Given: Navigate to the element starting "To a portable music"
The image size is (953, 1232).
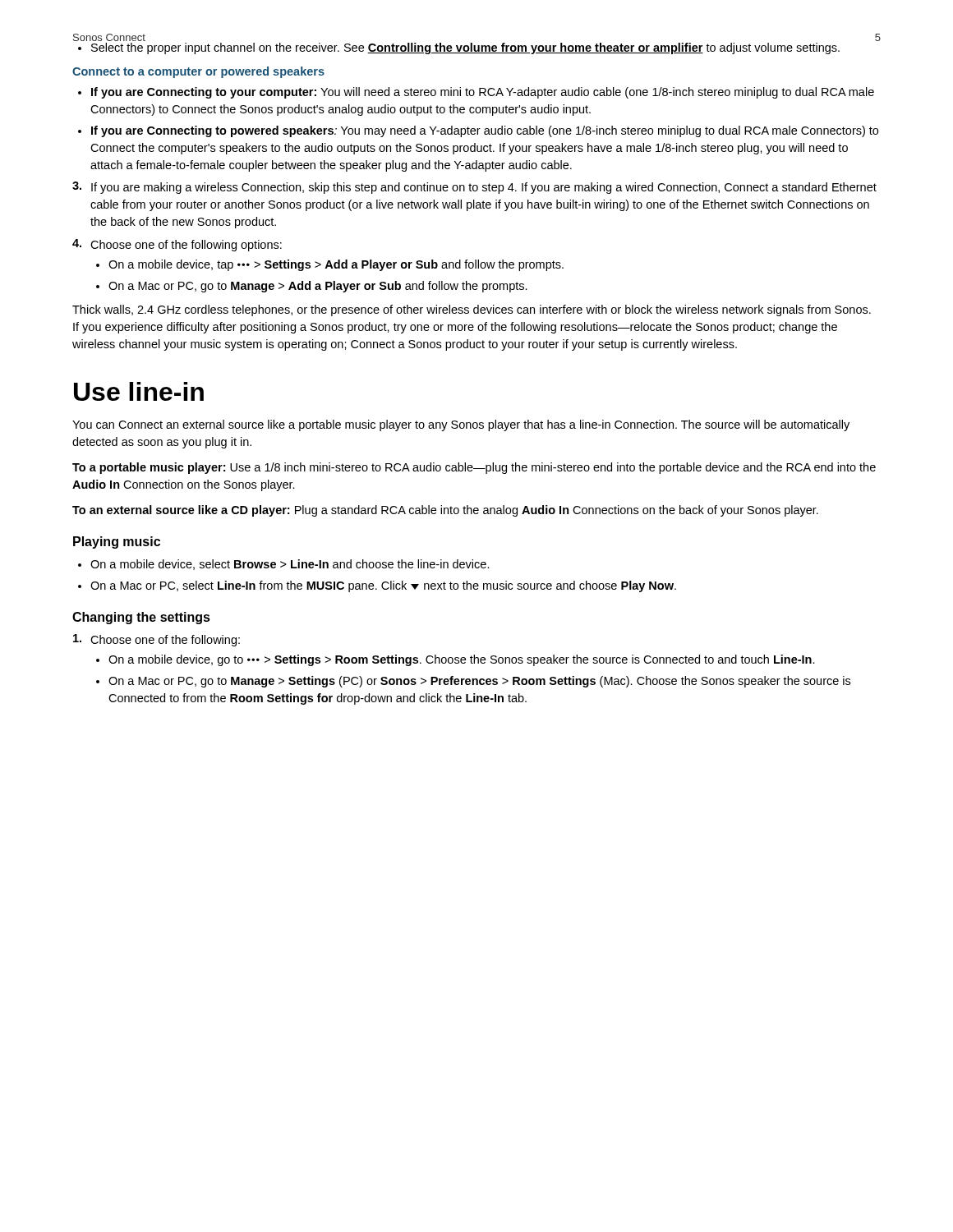Looking at the screenshot, I should [476, 476].
